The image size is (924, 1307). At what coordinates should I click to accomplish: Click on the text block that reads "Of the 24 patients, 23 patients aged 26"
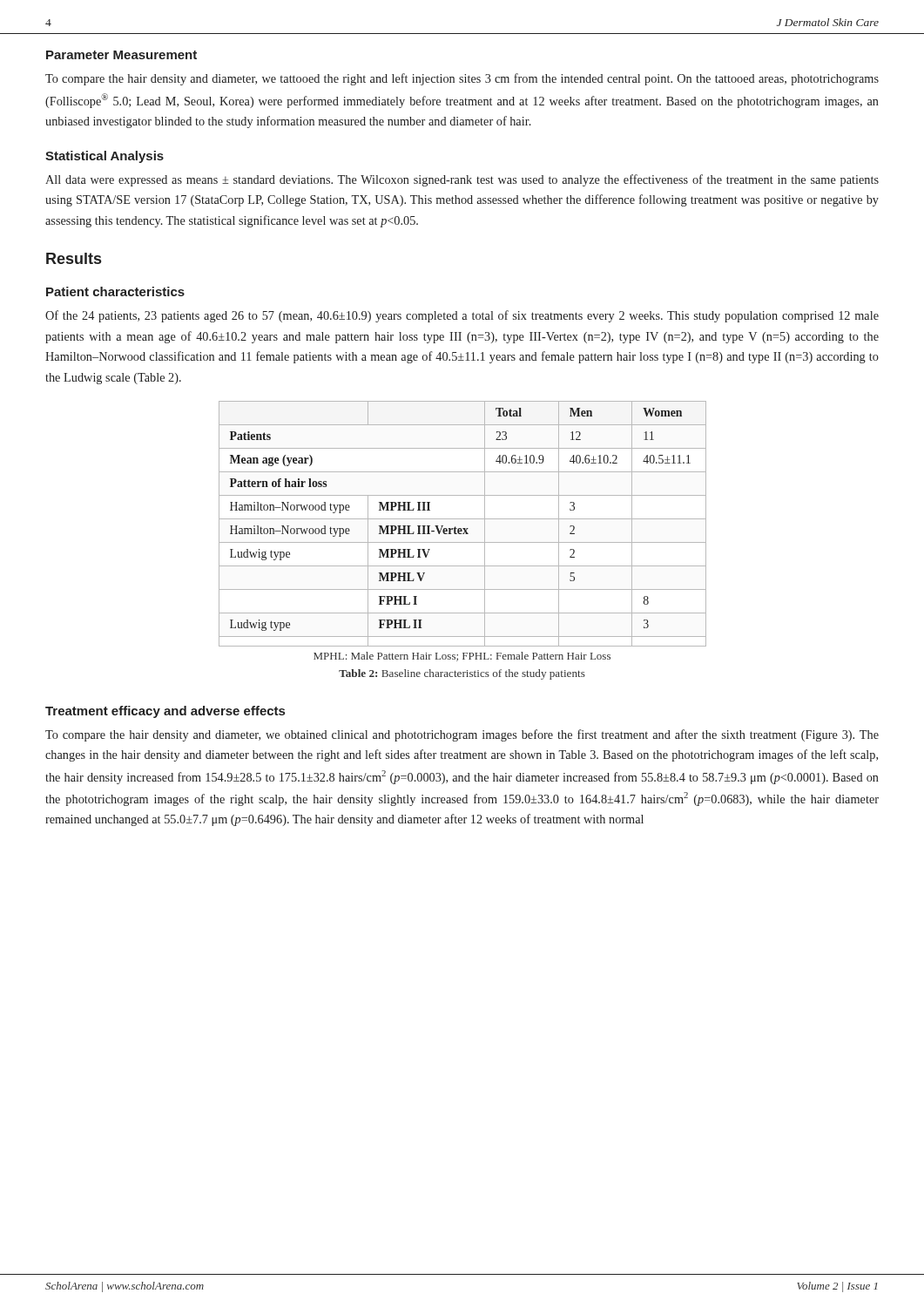462,346
